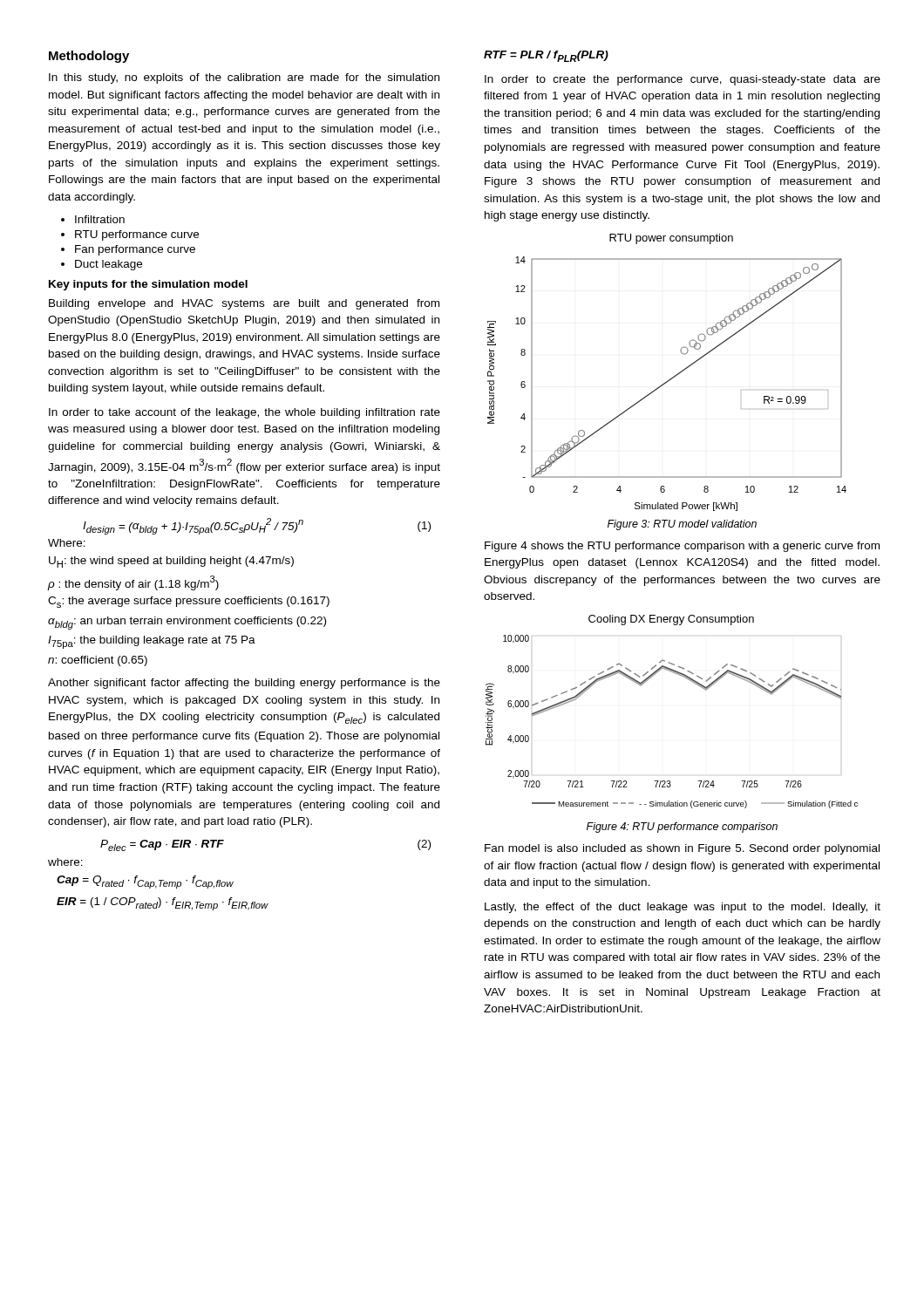Click on the text block that says "Cap = Qrated · fCap,Temp"
924x1308 pixels.
coord(162,892)
